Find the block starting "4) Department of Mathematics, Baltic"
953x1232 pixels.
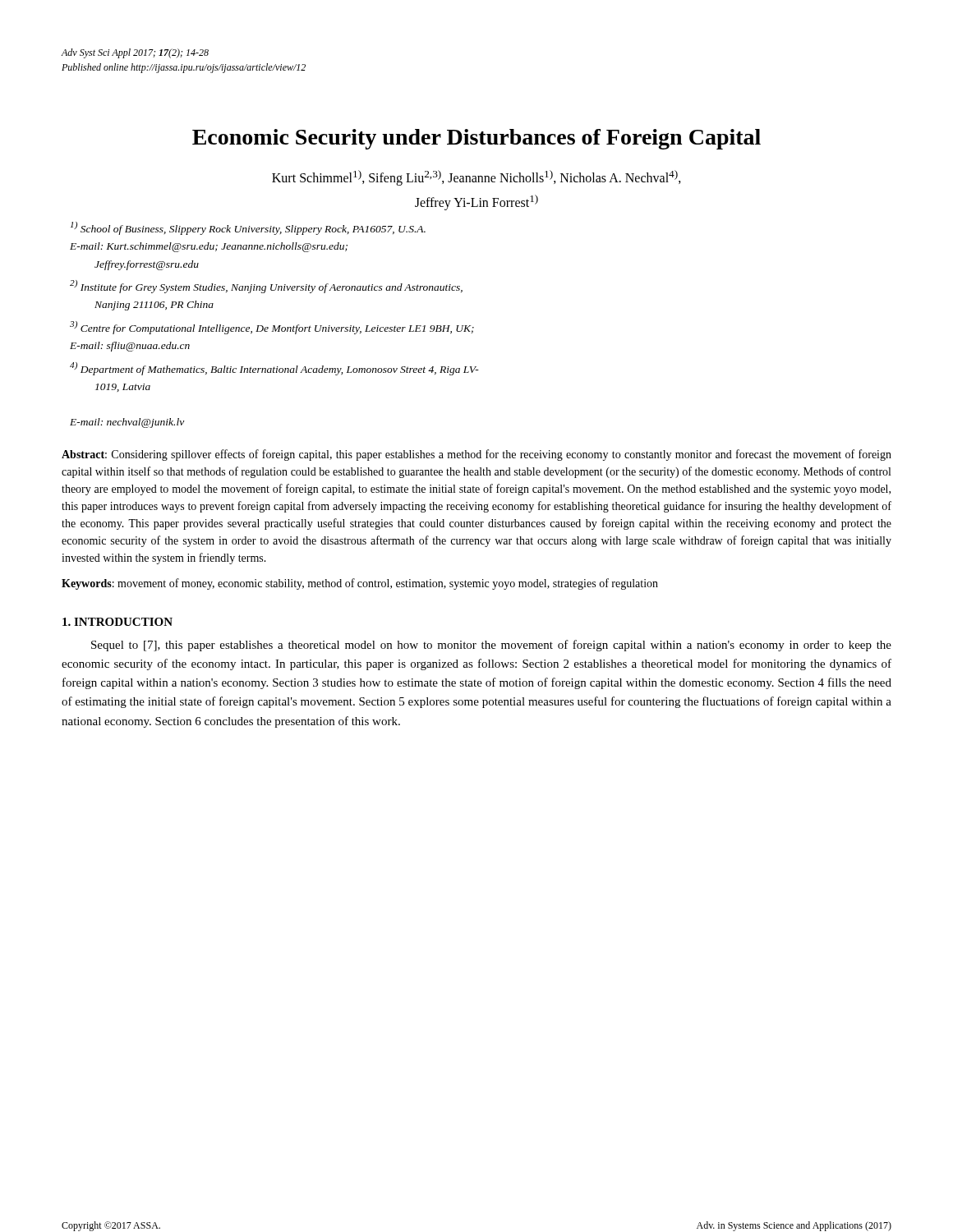274,369
